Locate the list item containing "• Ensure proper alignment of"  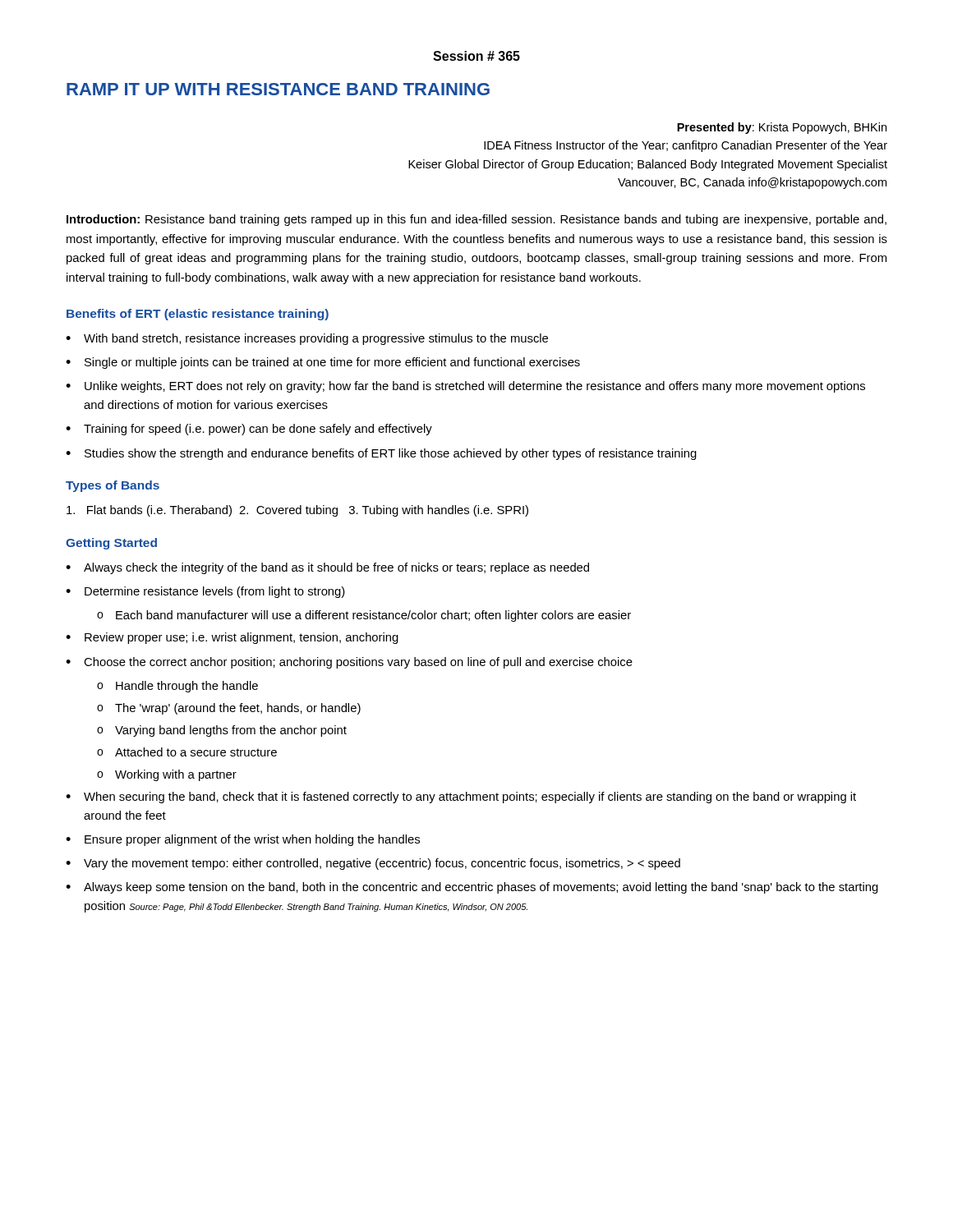click(x=243, y=840)
